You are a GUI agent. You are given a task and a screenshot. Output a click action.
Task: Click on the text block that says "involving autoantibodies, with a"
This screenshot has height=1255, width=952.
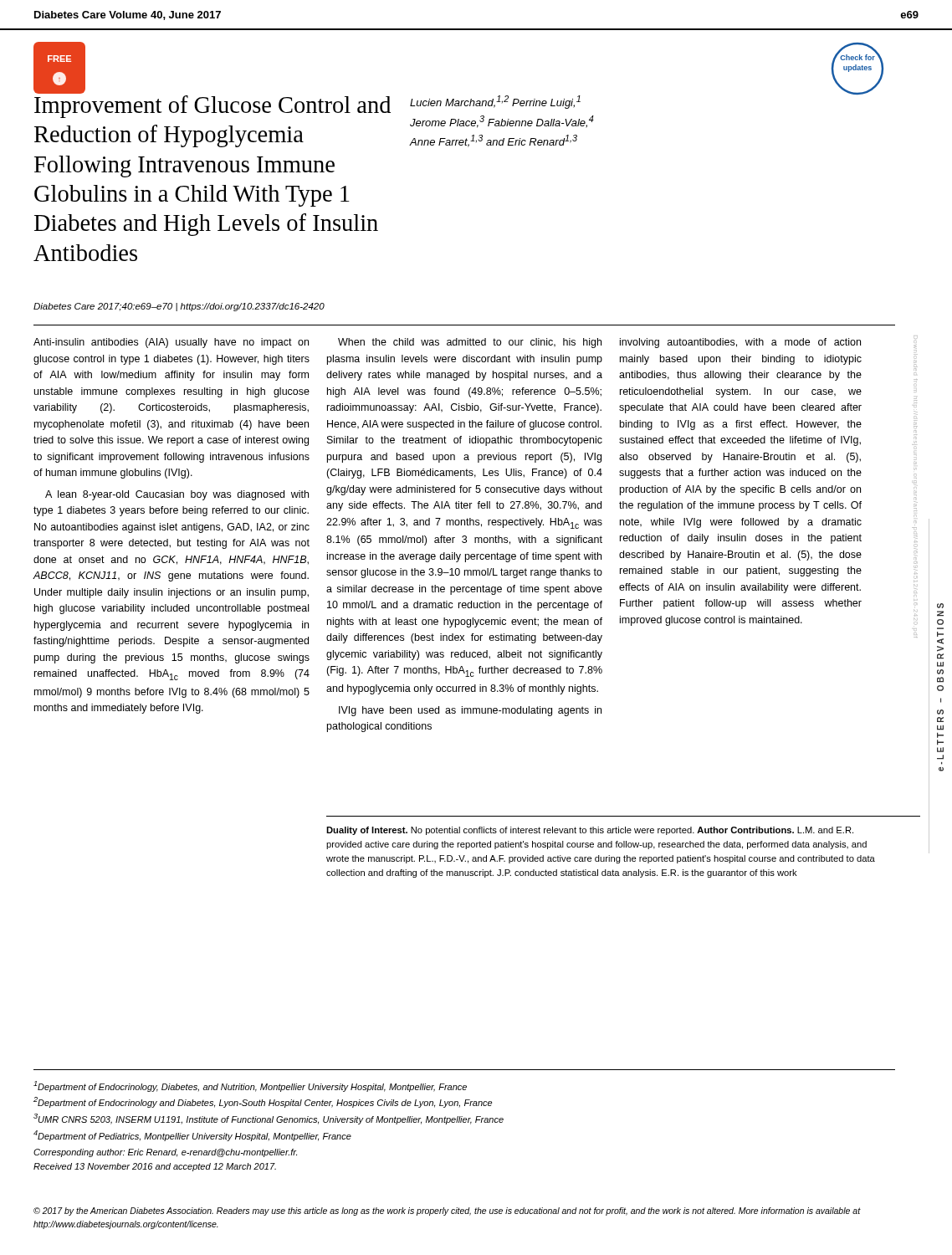point(740,482)
